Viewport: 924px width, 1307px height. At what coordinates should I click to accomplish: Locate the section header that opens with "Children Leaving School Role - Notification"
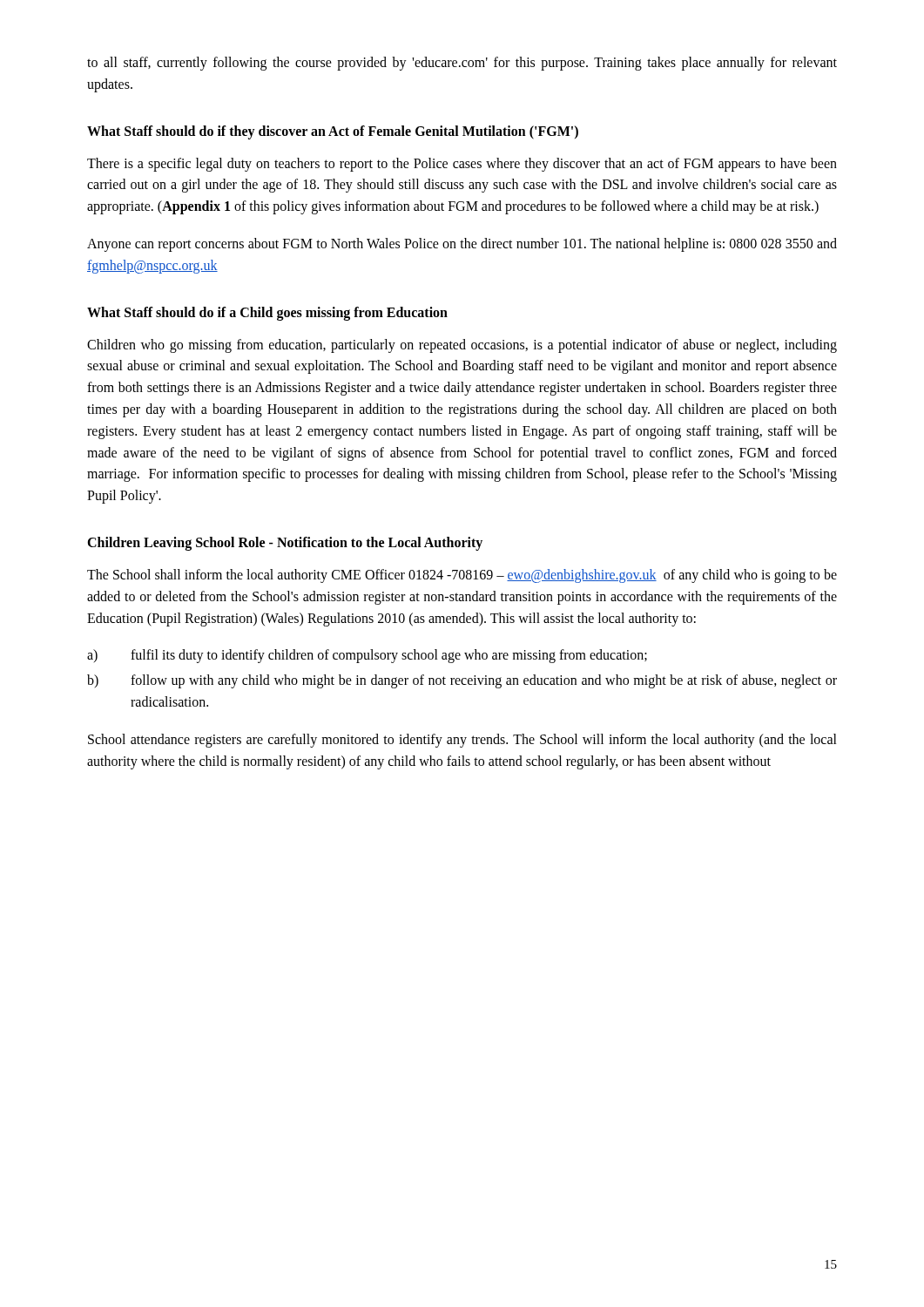(x=285, y=542)
